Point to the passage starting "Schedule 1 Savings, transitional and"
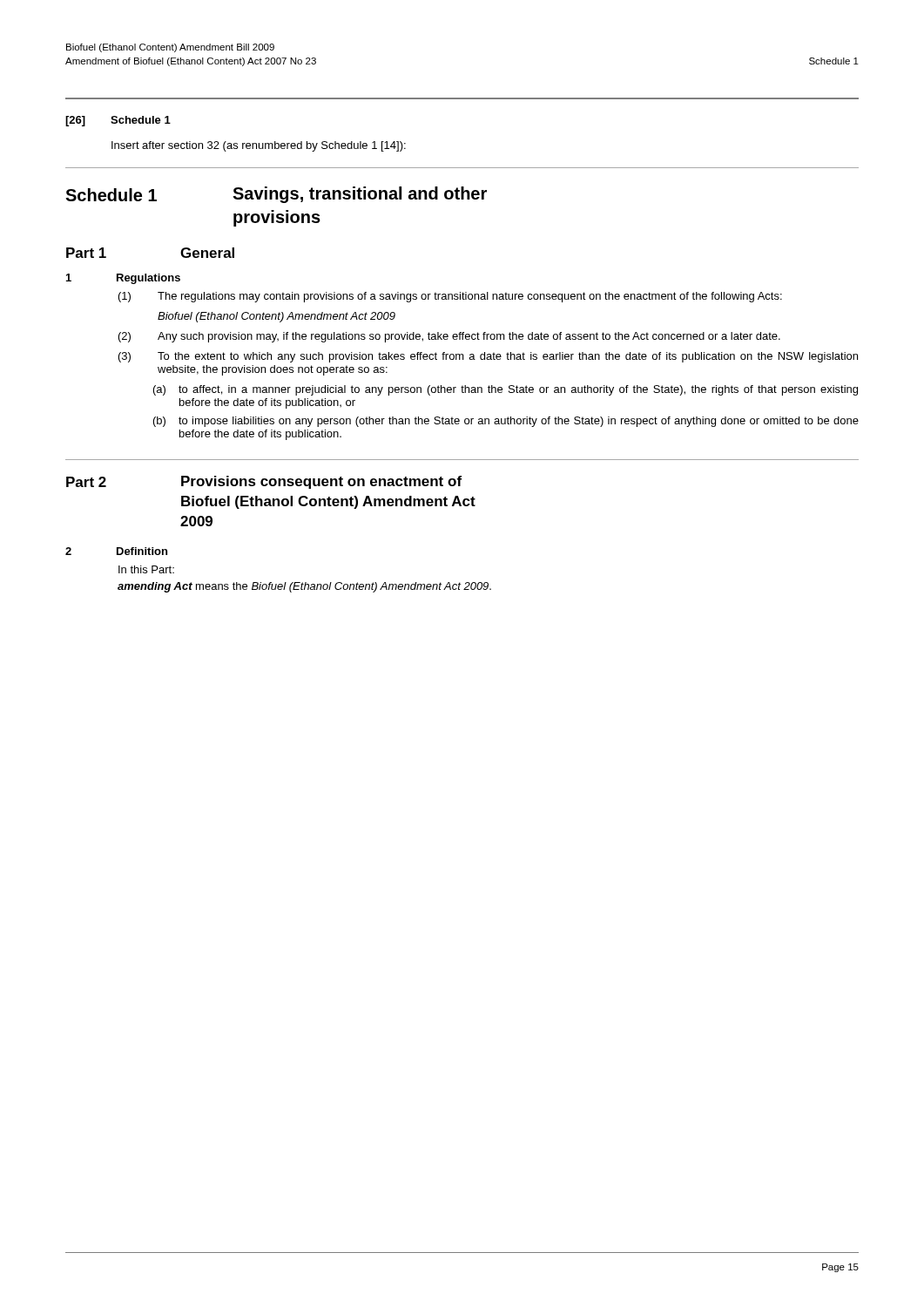 tap(276, 206)
